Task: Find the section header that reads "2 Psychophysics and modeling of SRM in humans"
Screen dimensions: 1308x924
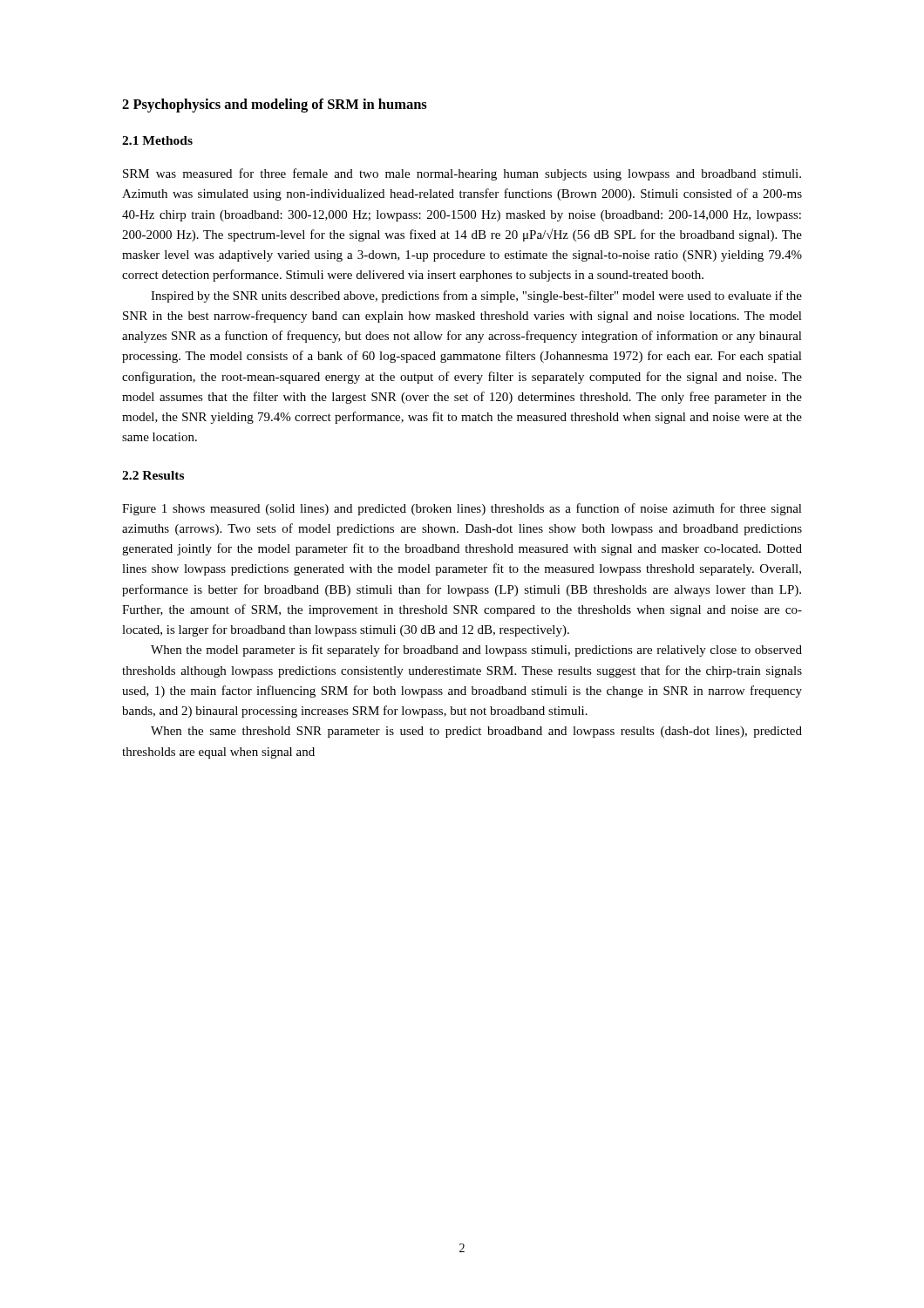Action: (275, 106)
